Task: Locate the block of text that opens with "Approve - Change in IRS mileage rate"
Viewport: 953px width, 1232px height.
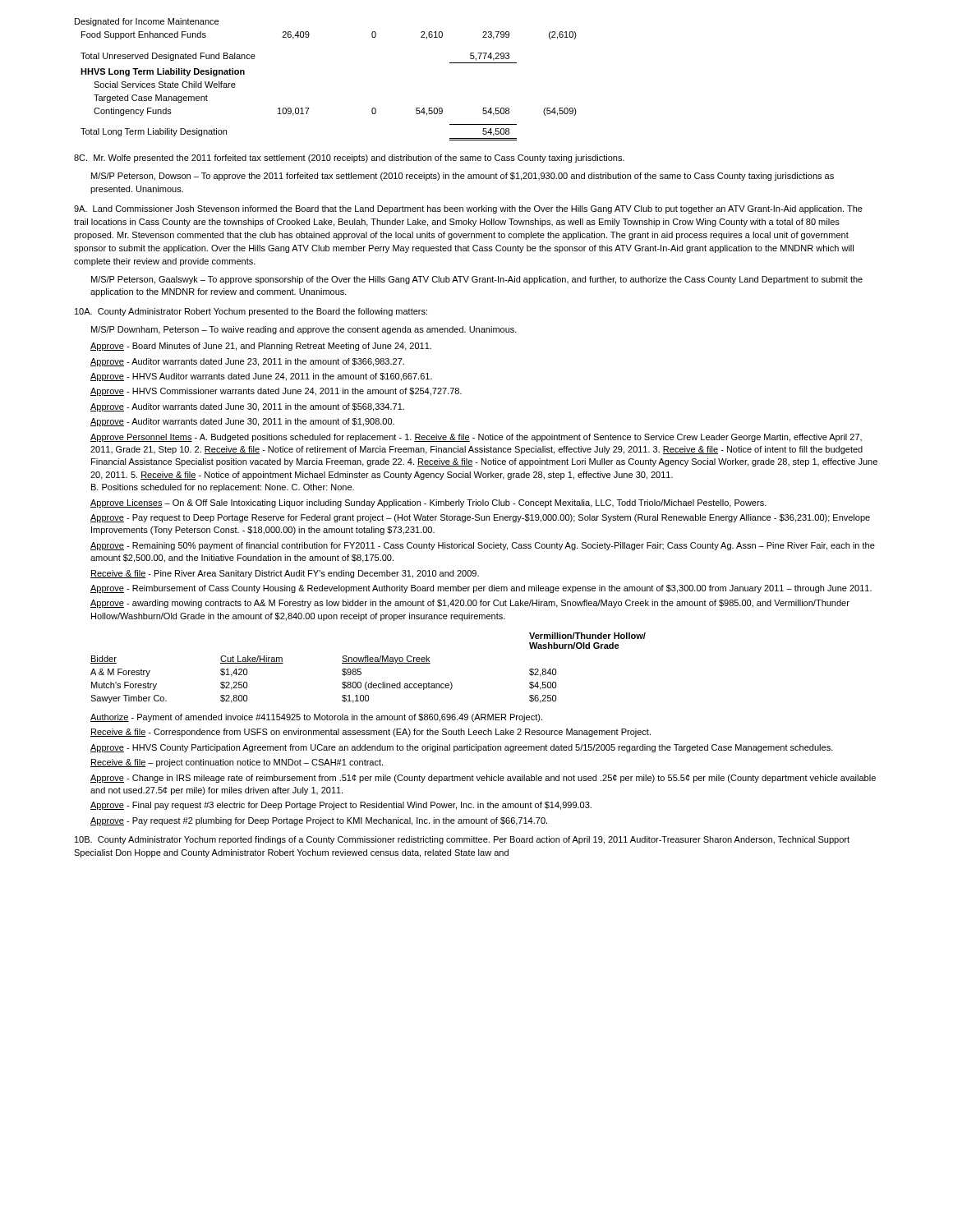Action: click(x=483, y=784)
